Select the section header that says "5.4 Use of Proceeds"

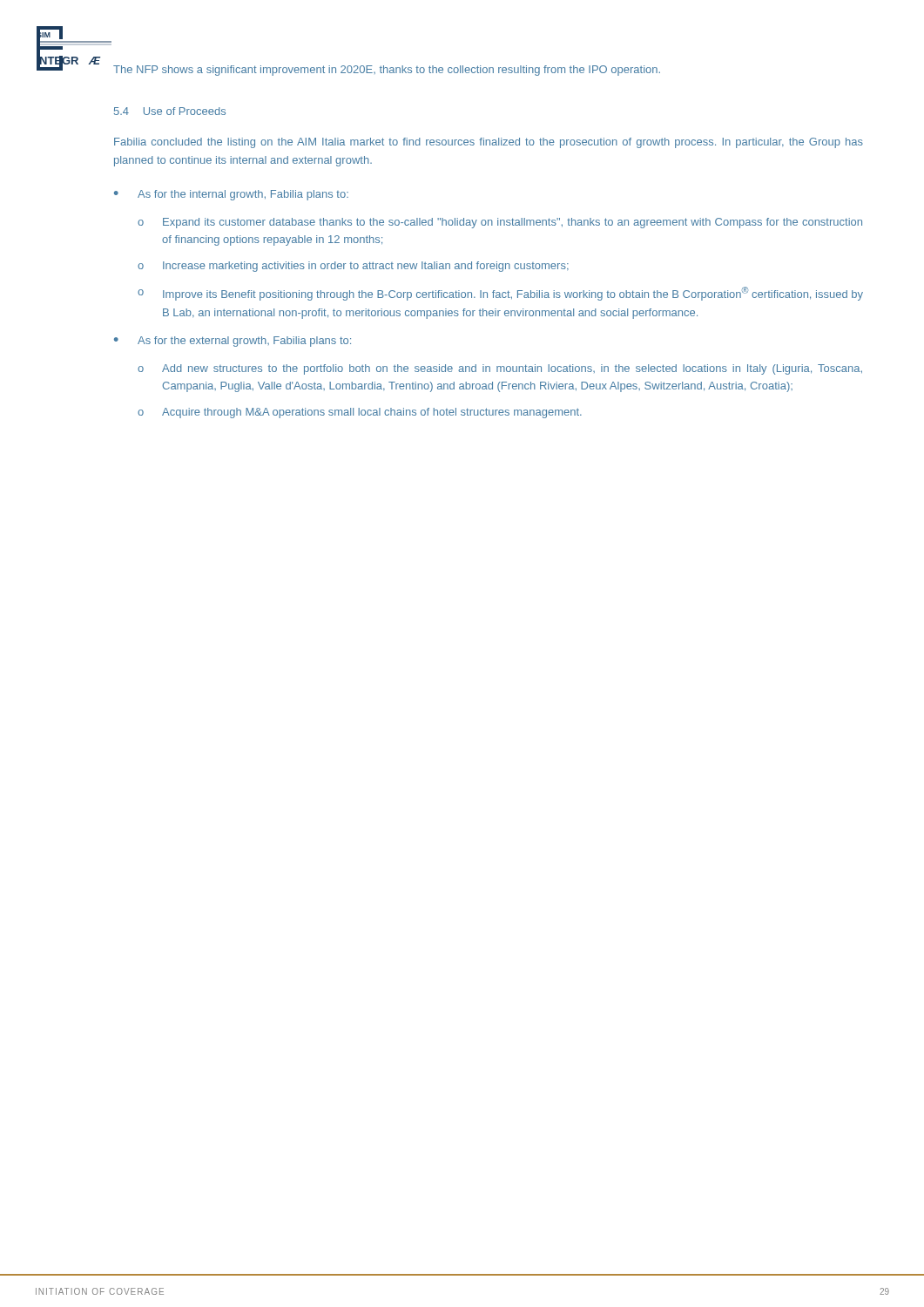[170, 111]
